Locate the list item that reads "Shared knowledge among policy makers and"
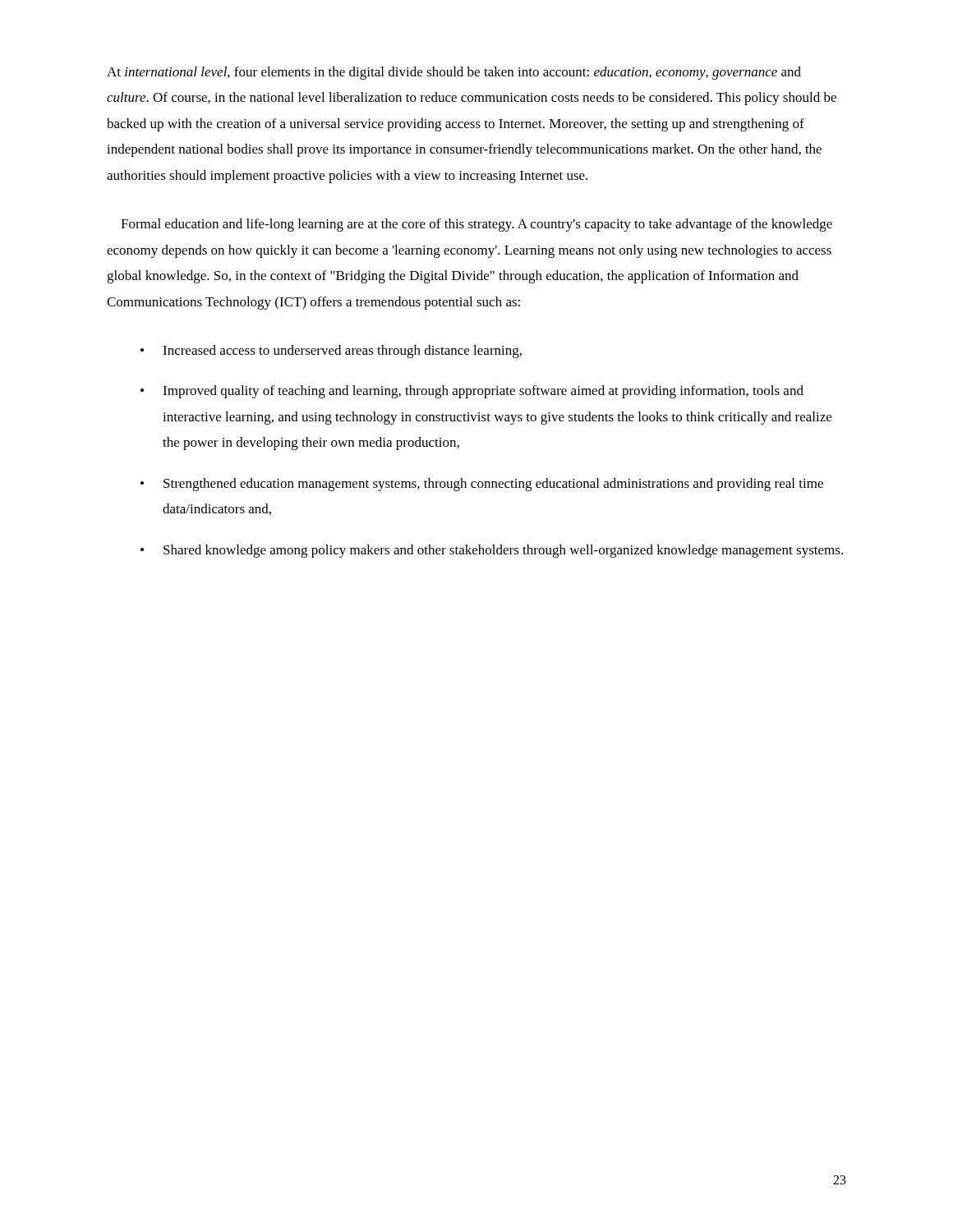 click(x=503, y=550)
